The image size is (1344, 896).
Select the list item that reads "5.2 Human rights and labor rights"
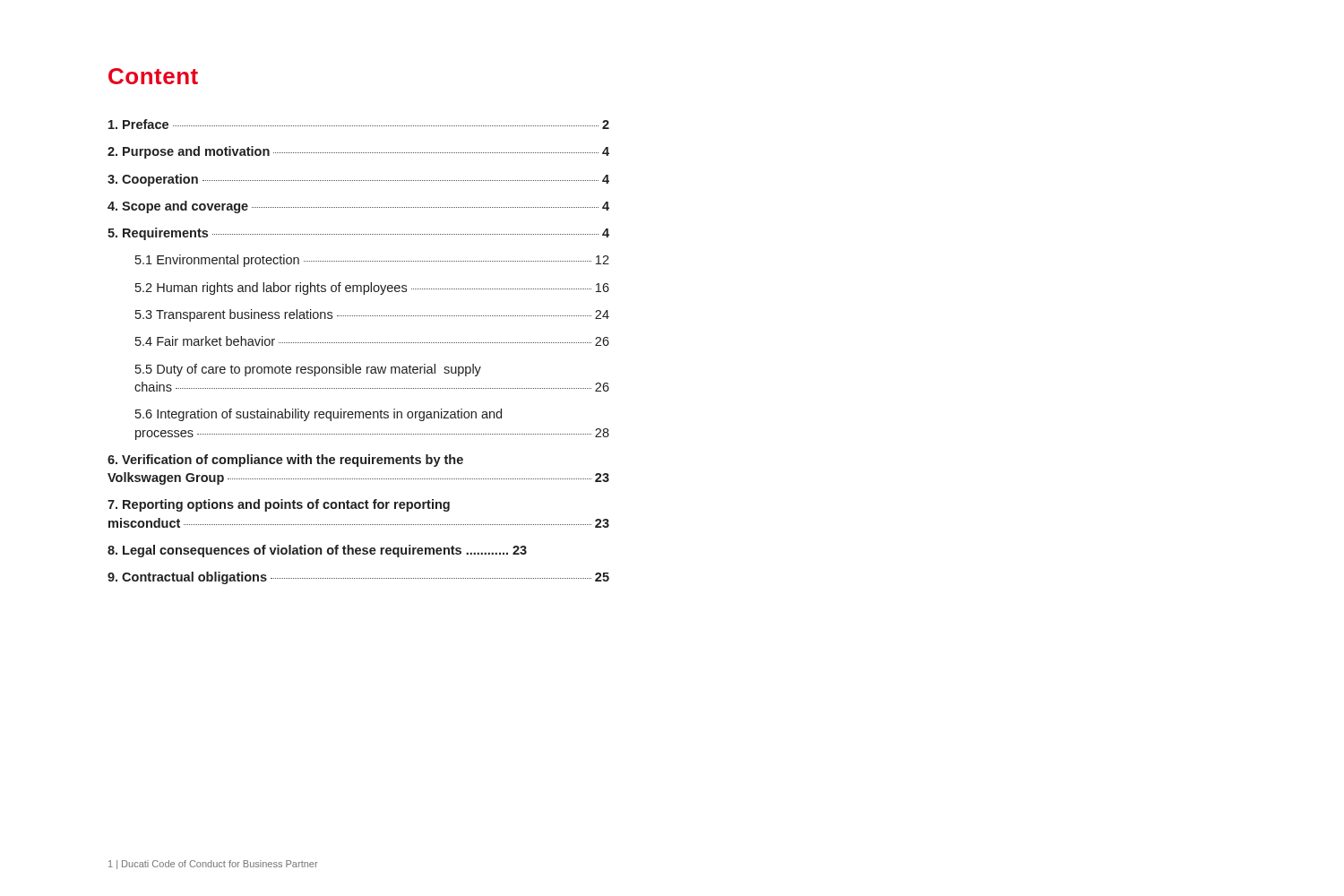pyautogui.click(x=372, y=288)
